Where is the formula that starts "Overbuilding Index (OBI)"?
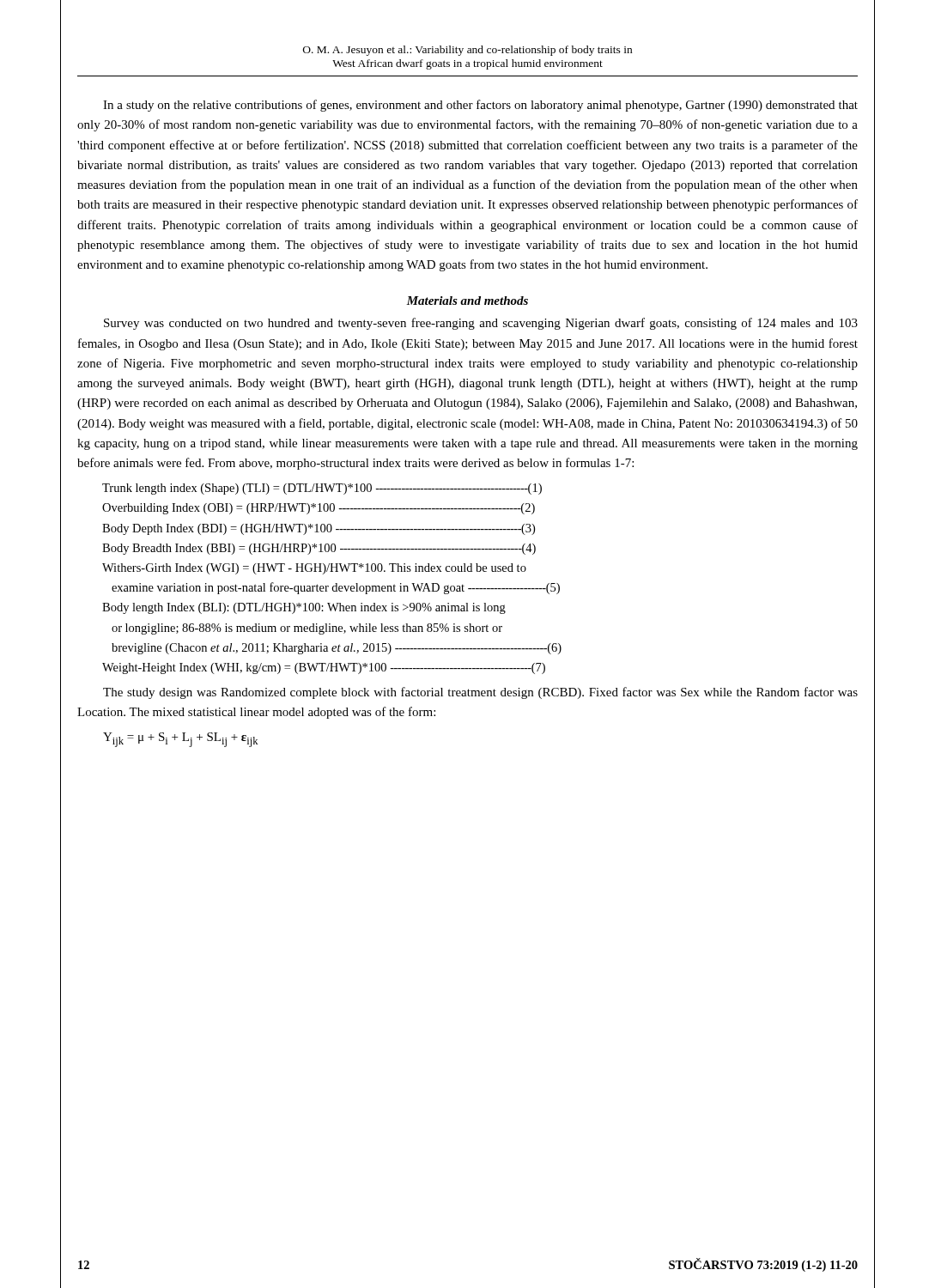The image size is (935, 1288). tap(480, 508)
